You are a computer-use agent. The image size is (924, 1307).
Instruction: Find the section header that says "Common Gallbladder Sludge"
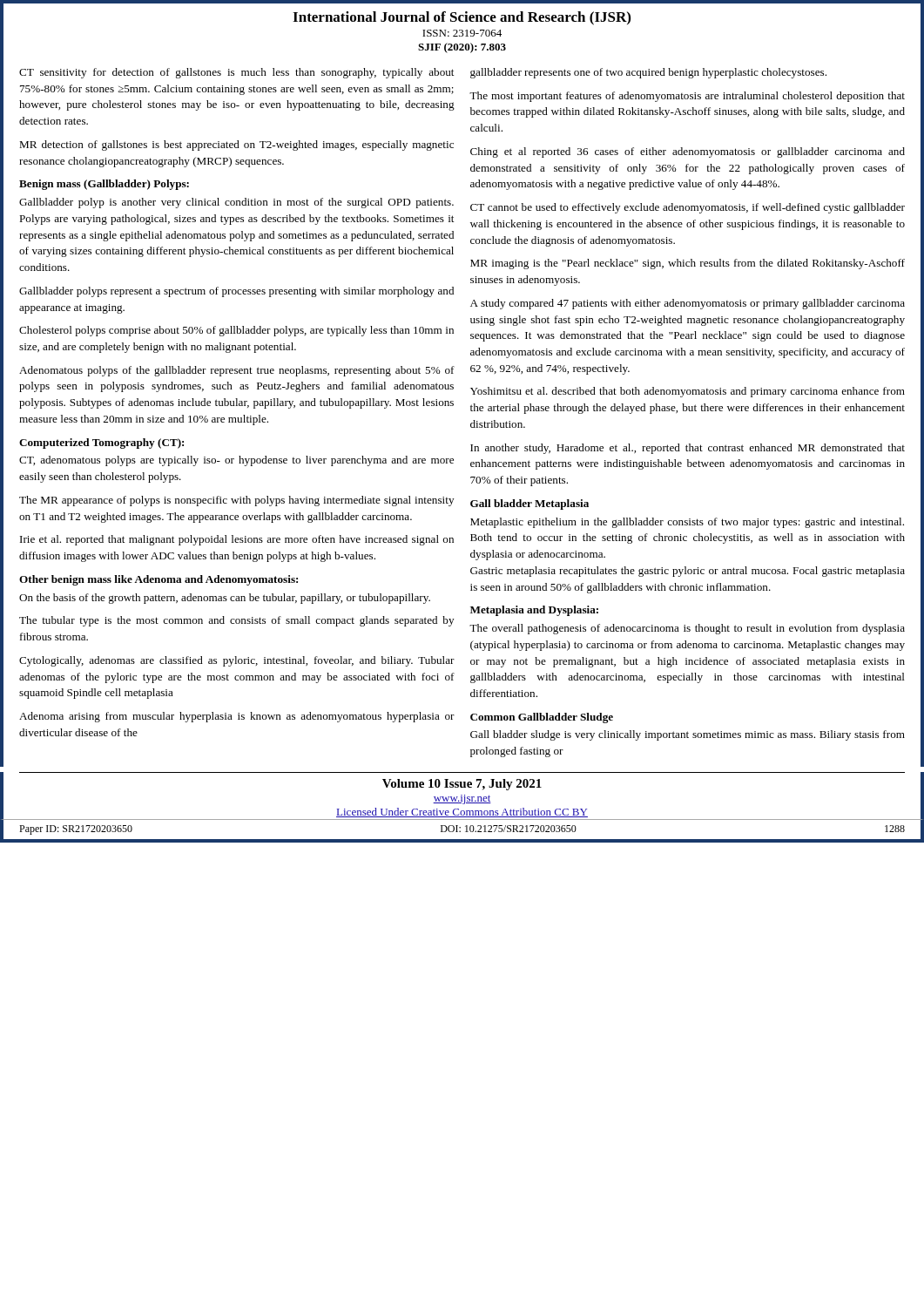542,716
